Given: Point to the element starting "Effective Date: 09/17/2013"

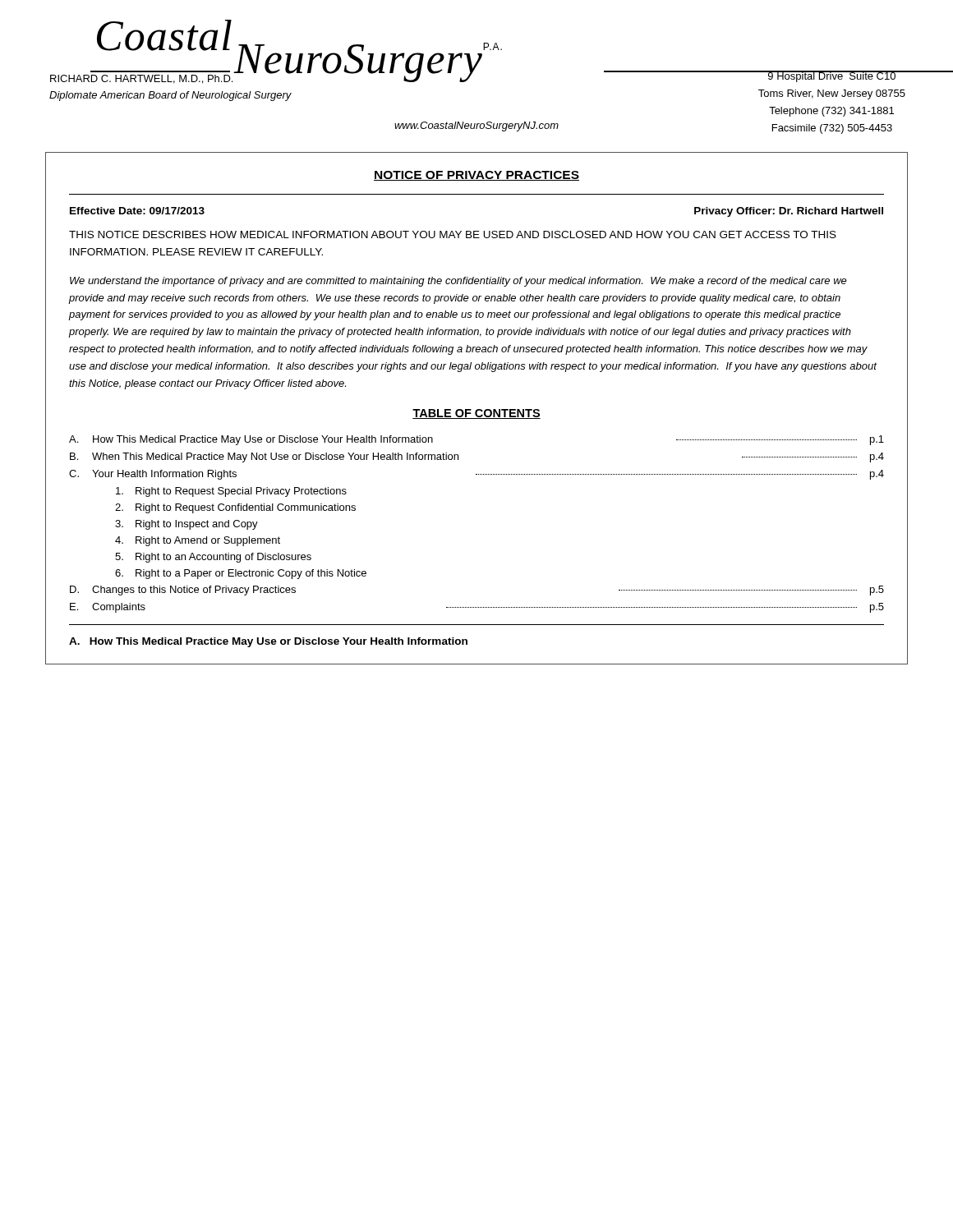Looking at the screenshot, I should coord(137,211).
